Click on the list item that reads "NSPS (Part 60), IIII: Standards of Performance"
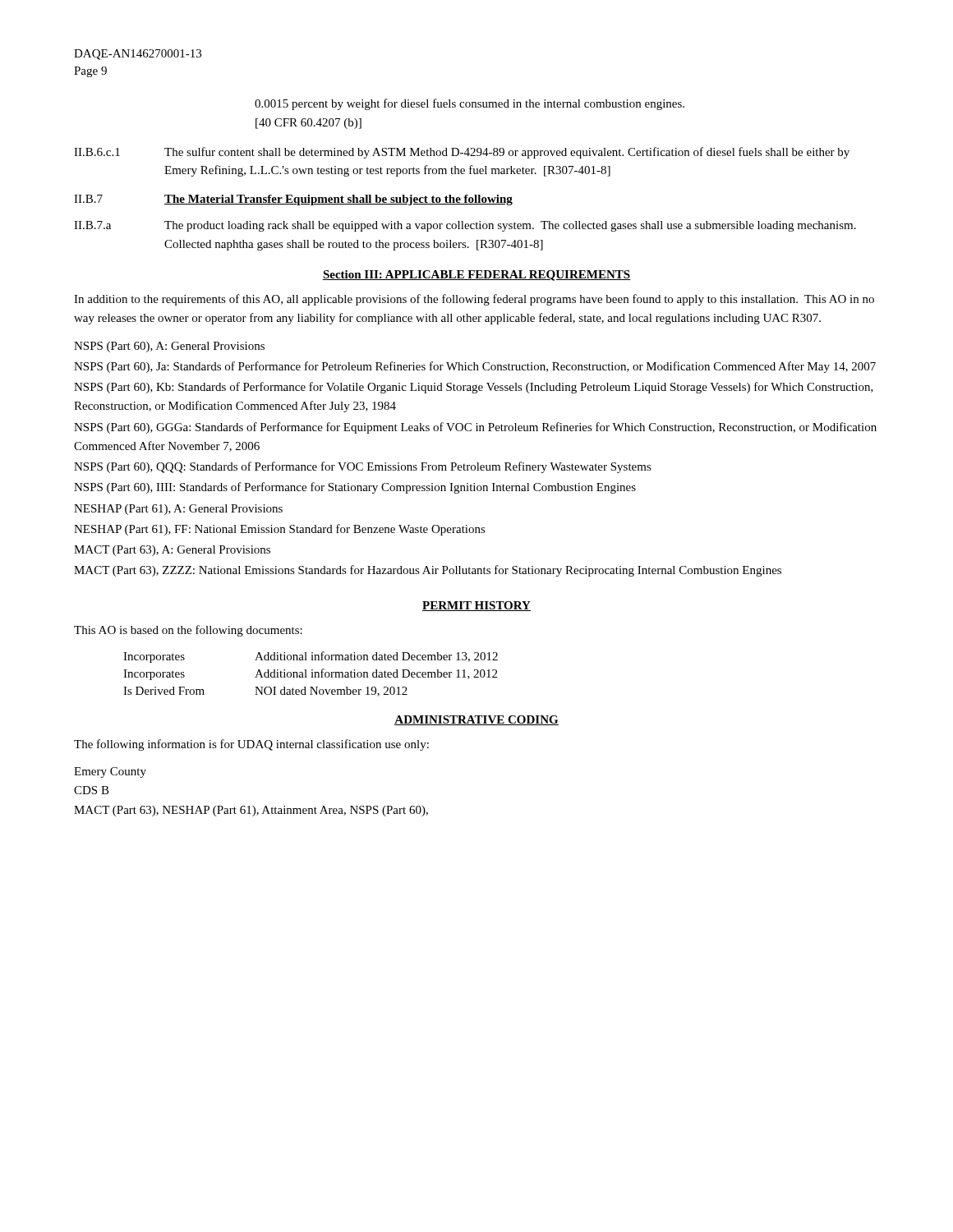The width and height of the screenshot is (953, 1232). point(355,487)
